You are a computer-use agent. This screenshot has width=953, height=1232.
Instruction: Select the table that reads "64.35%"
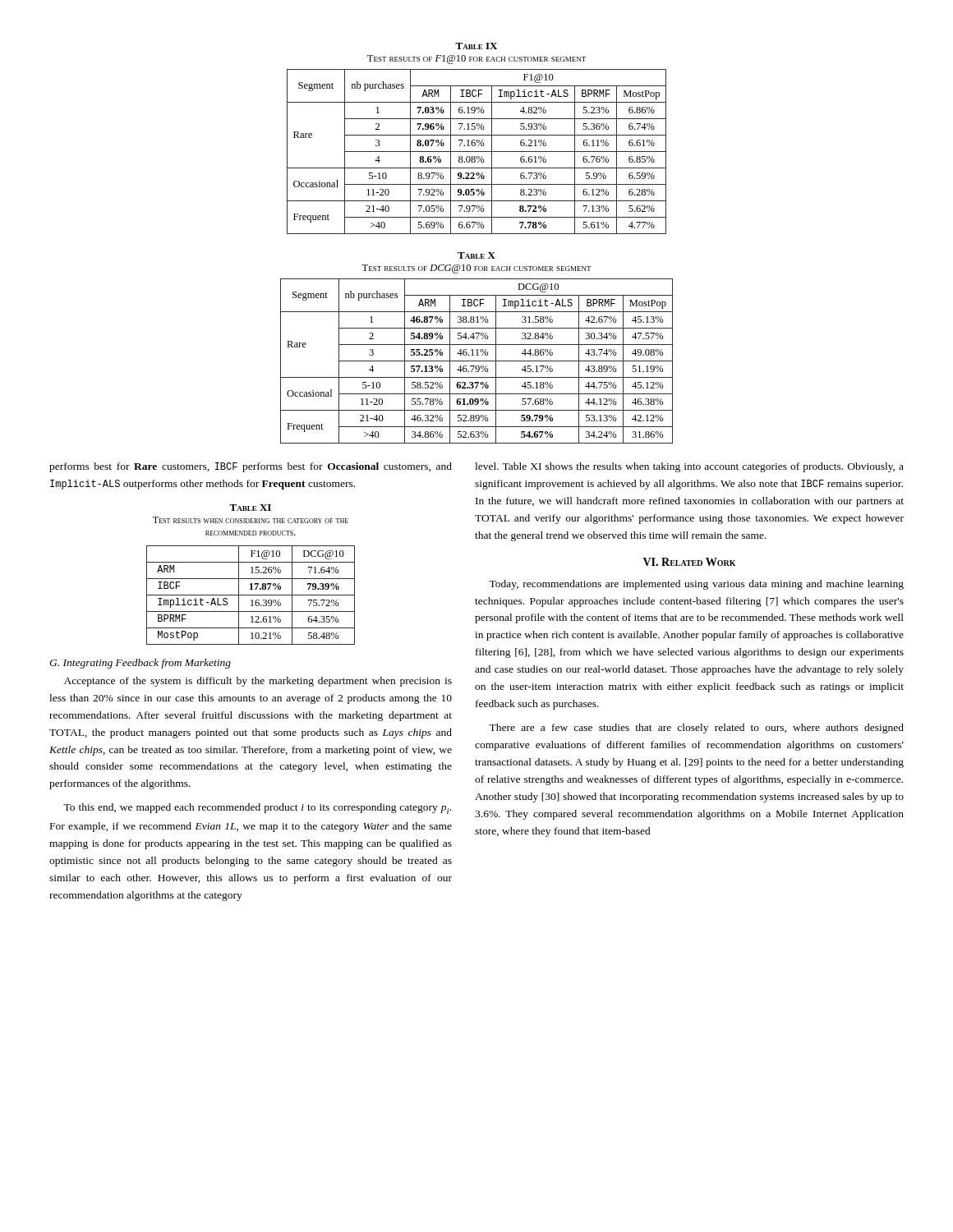(251, 595)
